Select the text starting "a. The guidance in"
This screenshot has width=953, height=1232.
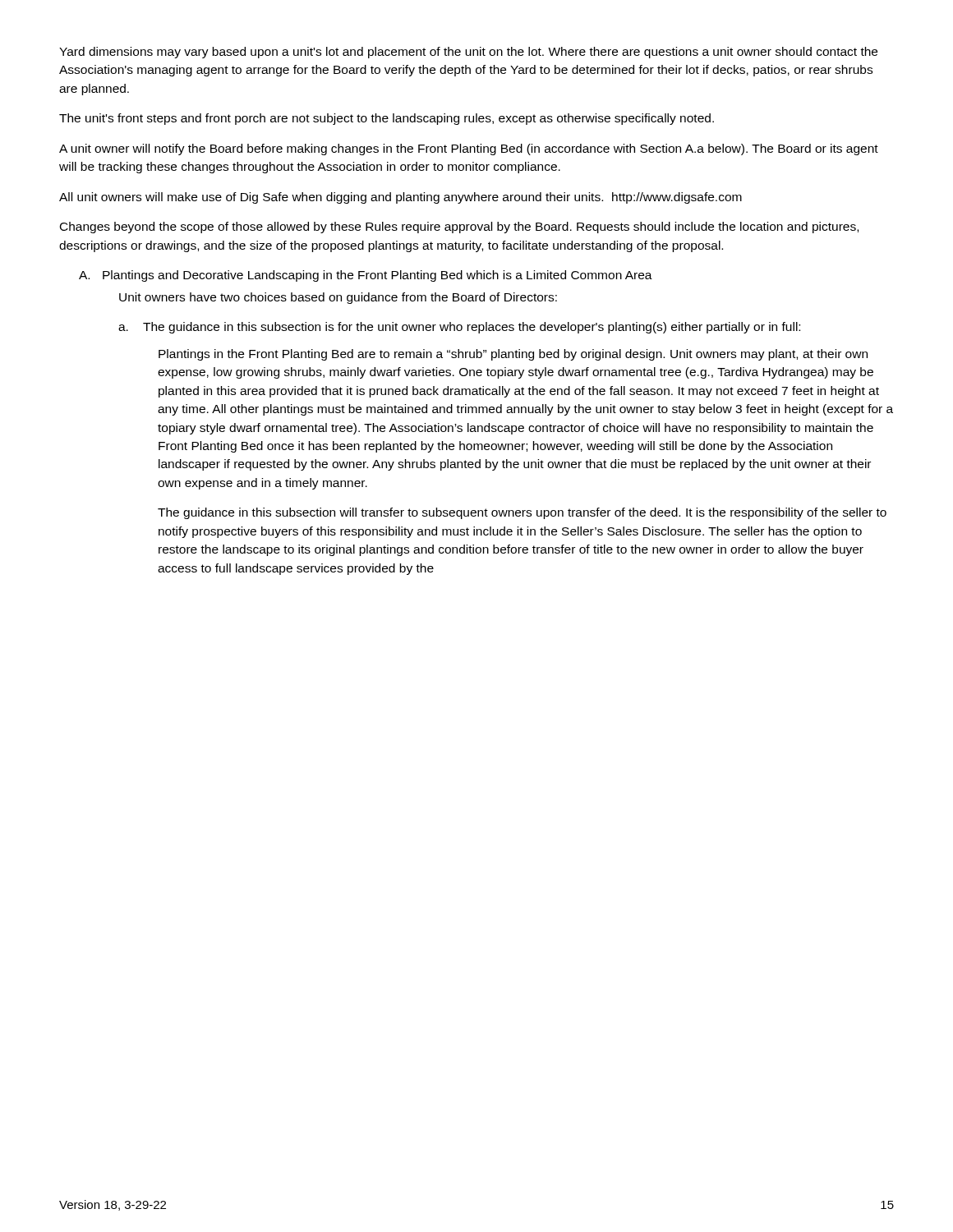[x=506, y=327]
